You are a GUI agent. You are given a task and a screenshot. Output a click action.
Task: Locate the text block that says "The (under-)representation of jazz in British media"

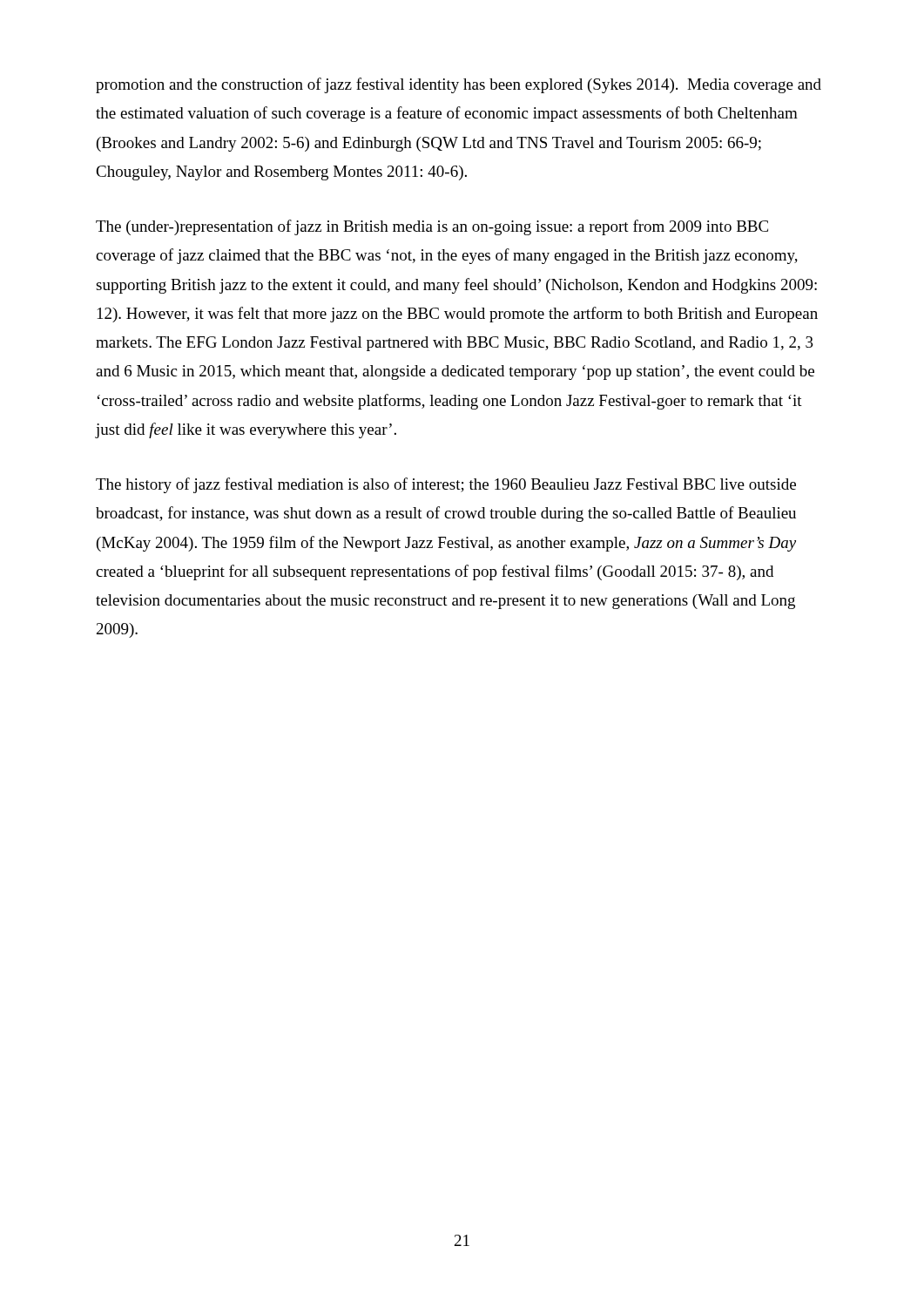point(457,328)
